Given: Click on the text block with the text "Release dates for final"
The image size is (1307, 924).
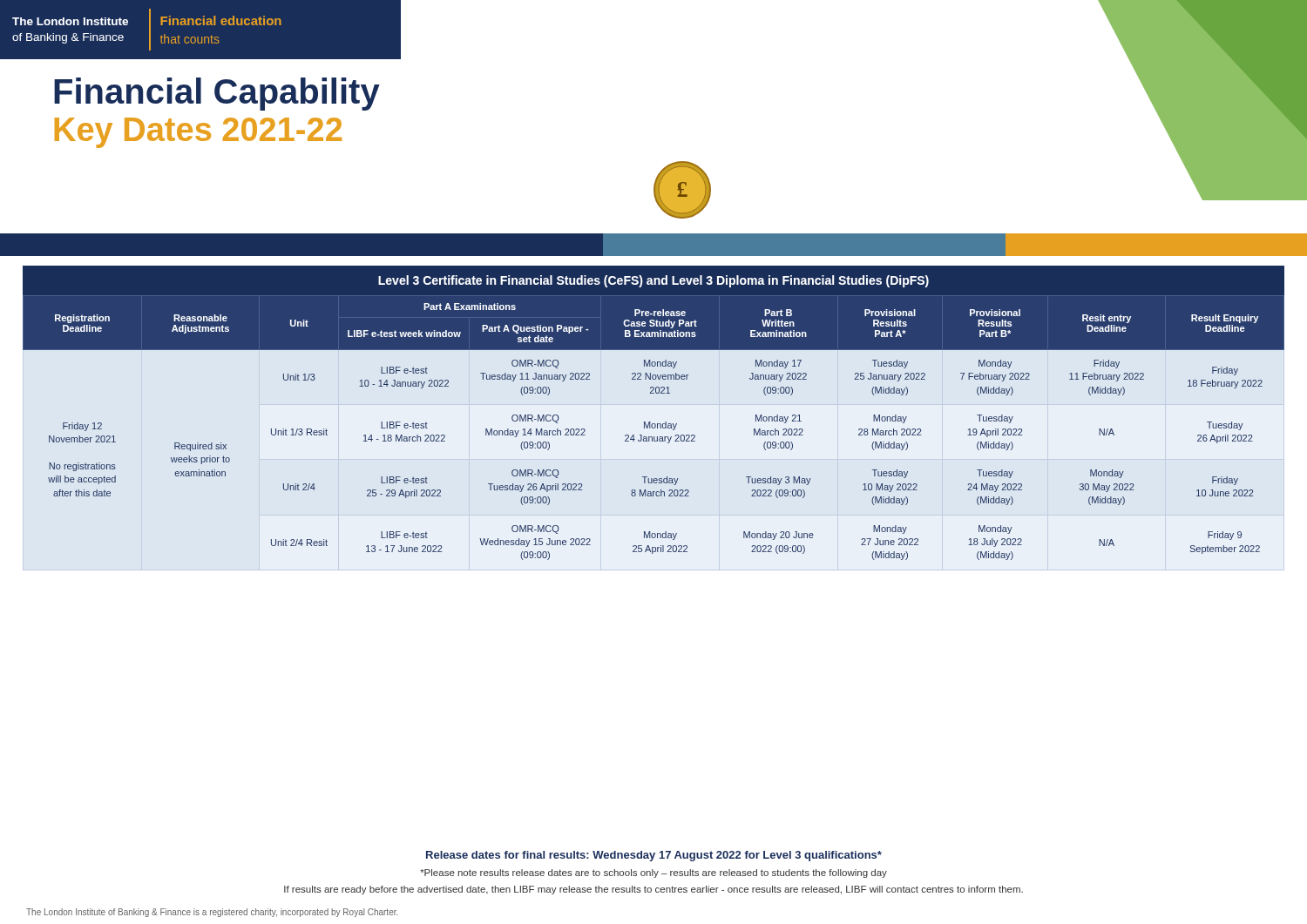Looking at the screenshot, I should click(654, 855).
